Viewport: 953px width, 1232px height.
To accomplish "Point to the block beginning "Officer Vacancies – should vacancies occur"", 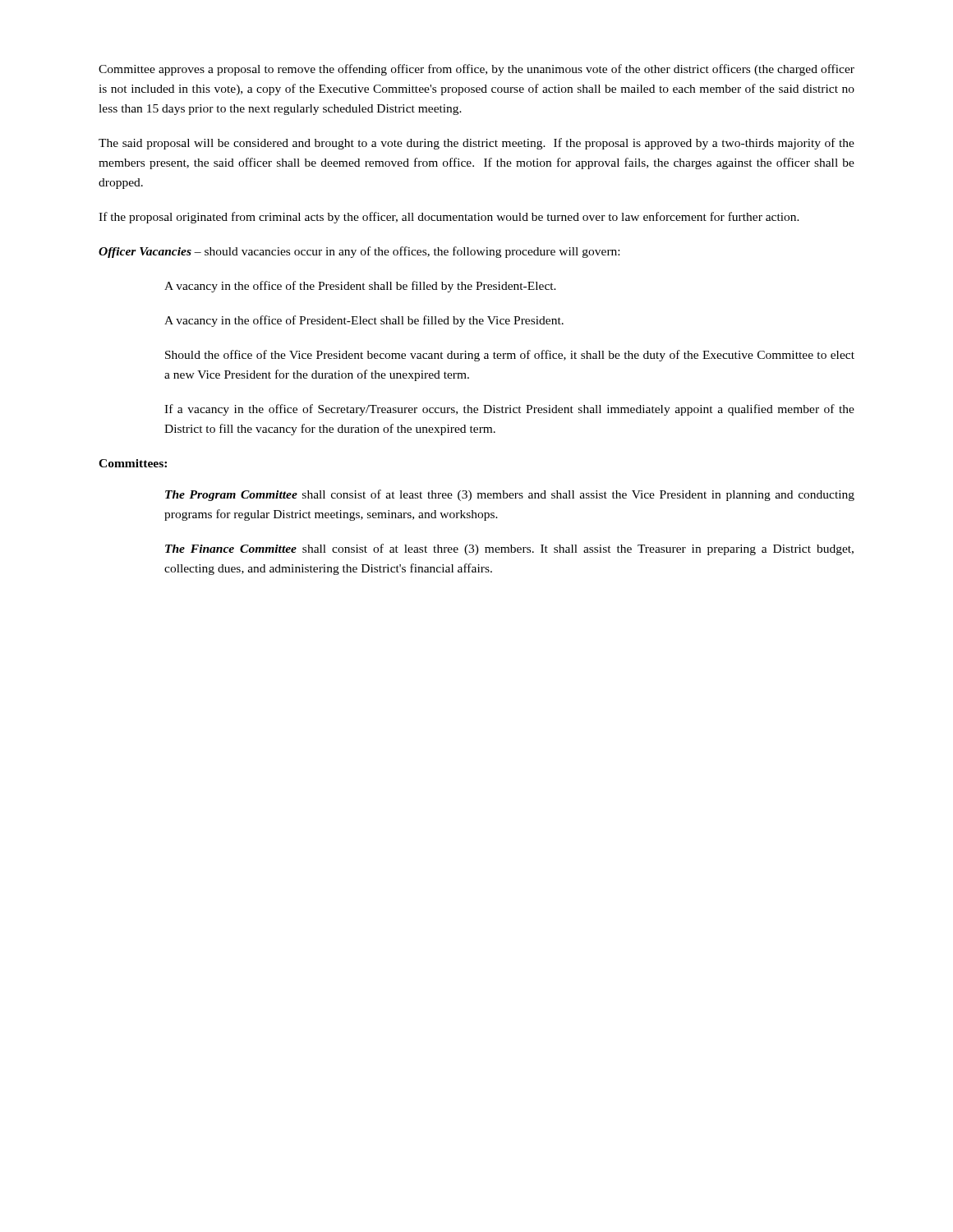I will (360, 251).
